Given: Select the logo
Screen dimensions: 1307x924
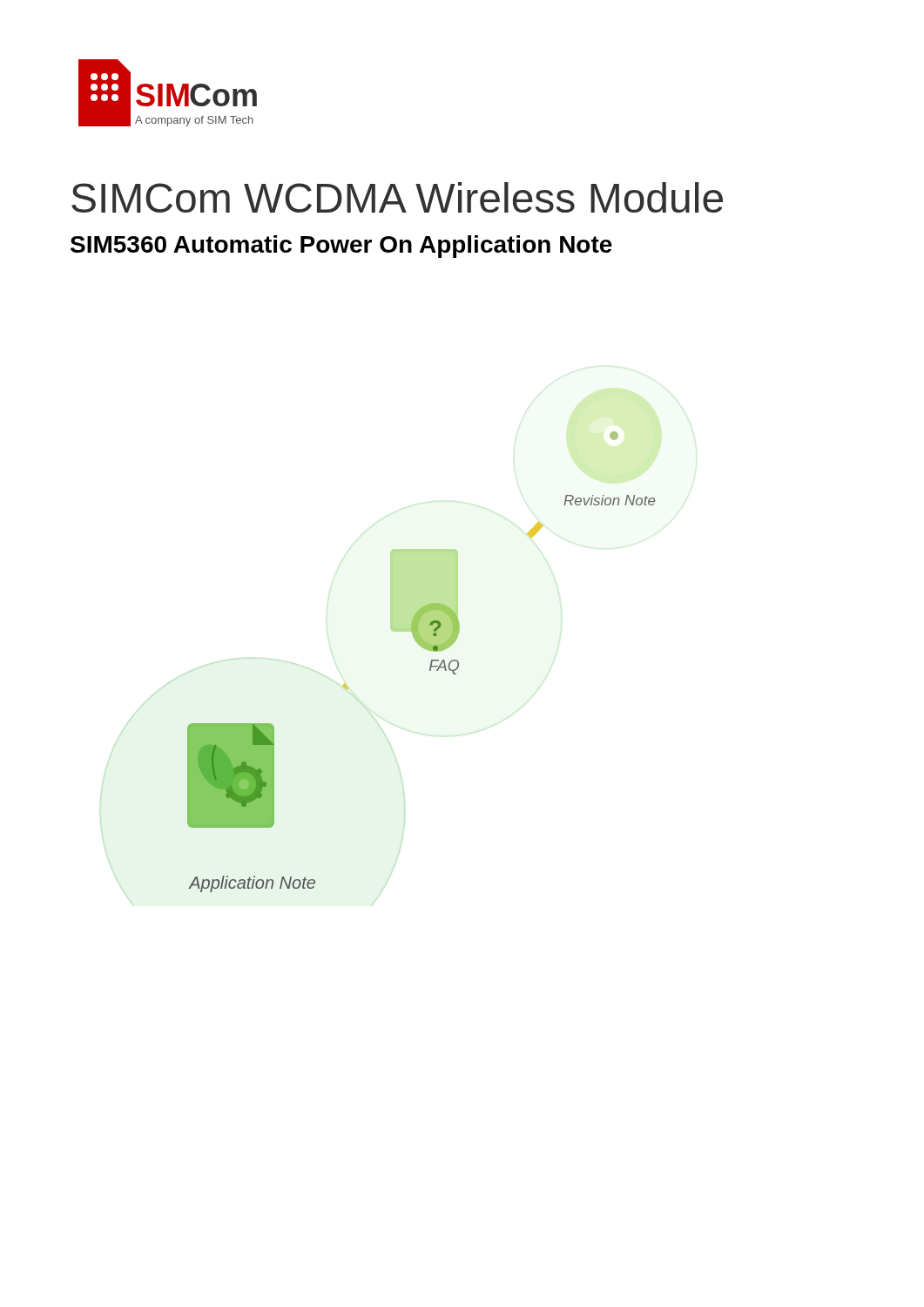Looking at the screenshot, I should click(x=165, y=102).
